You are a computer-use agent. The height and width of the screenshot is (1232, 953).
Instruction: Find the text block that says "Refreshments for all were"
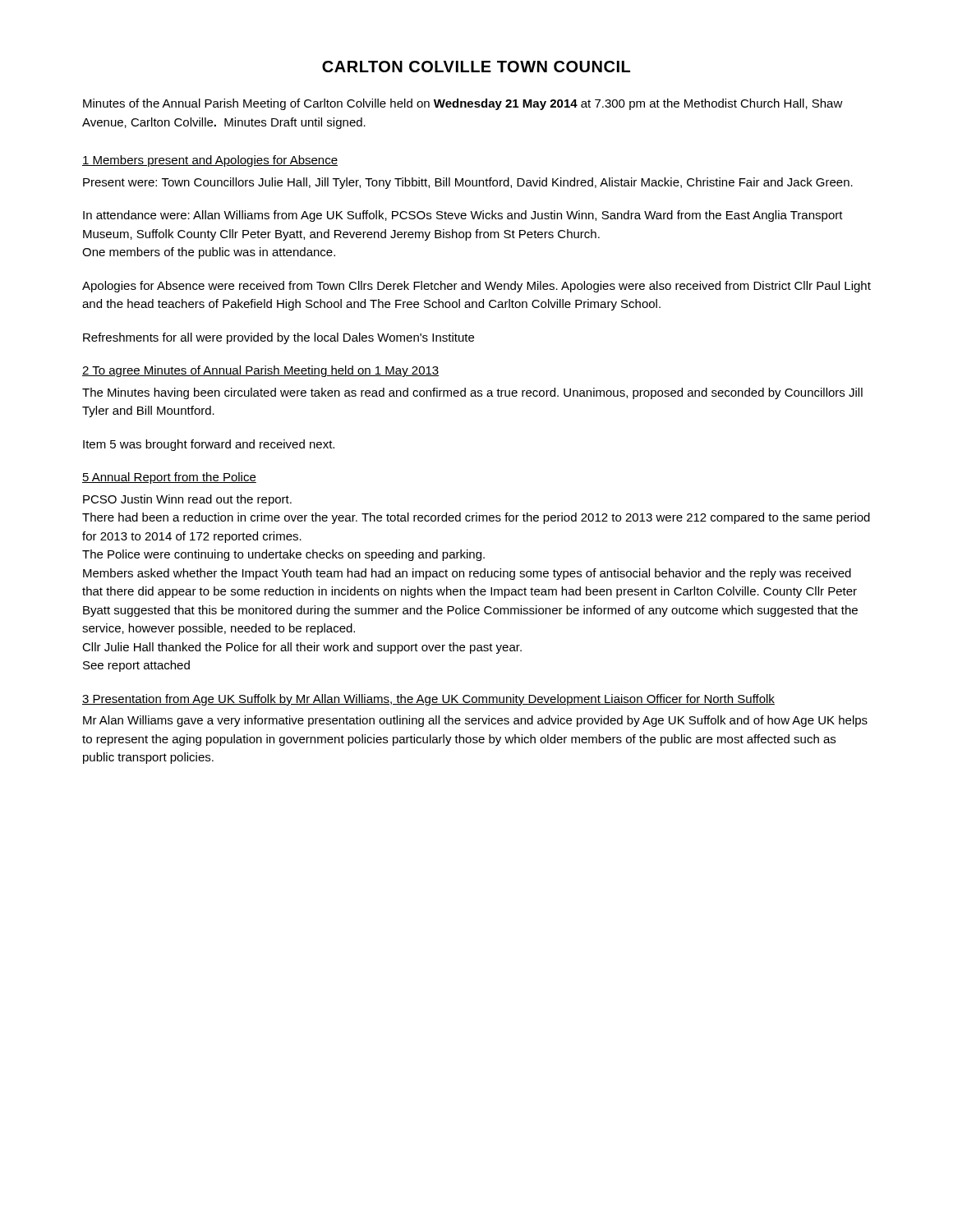[x=278, y=337]
